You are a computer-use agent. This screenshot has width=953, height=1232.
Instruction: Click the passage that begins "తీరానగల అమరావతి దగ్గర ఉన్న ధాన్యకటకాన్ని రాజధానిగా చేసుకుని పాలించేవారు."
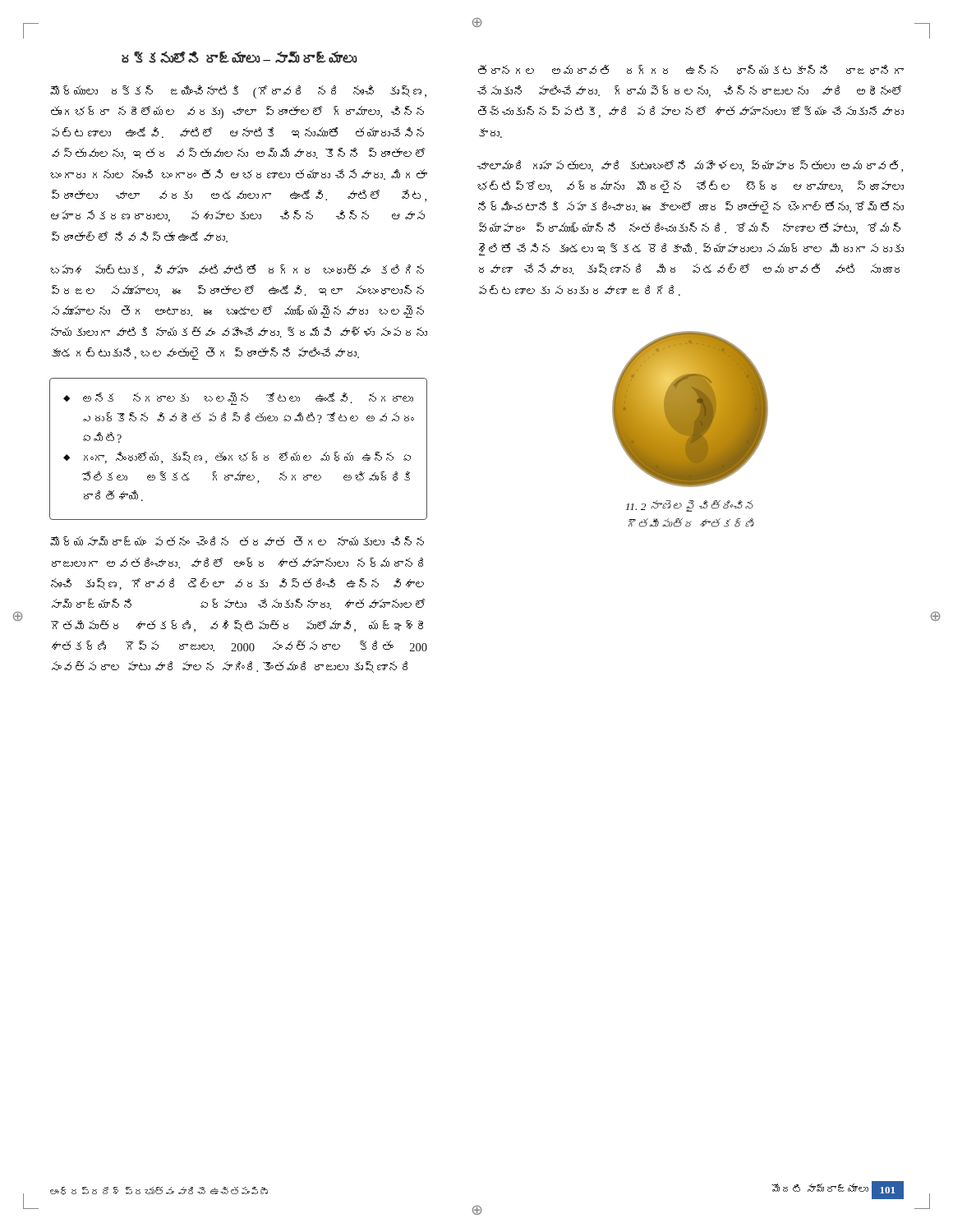point(690,103)
